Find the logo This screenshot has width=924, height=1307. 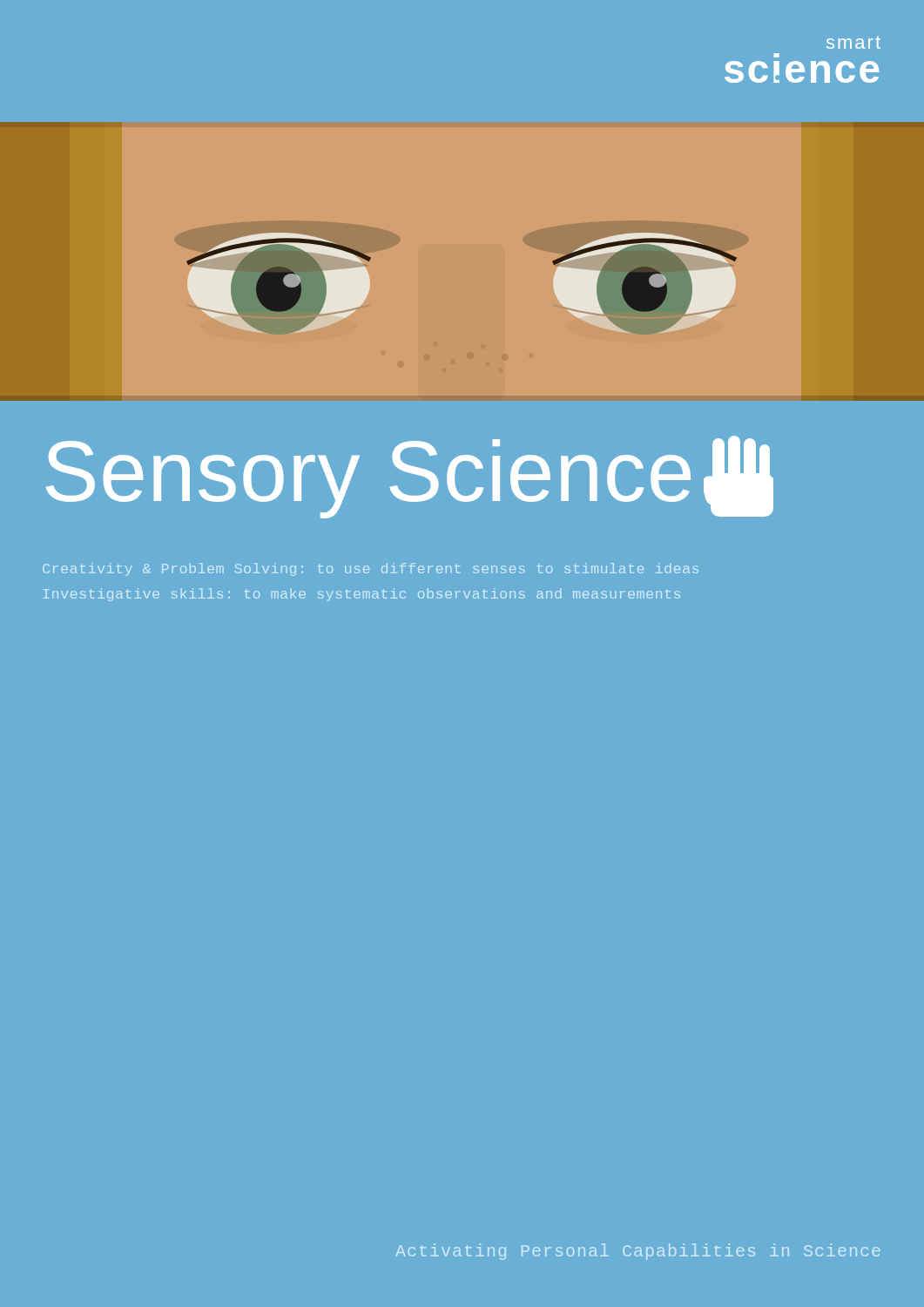803,61
